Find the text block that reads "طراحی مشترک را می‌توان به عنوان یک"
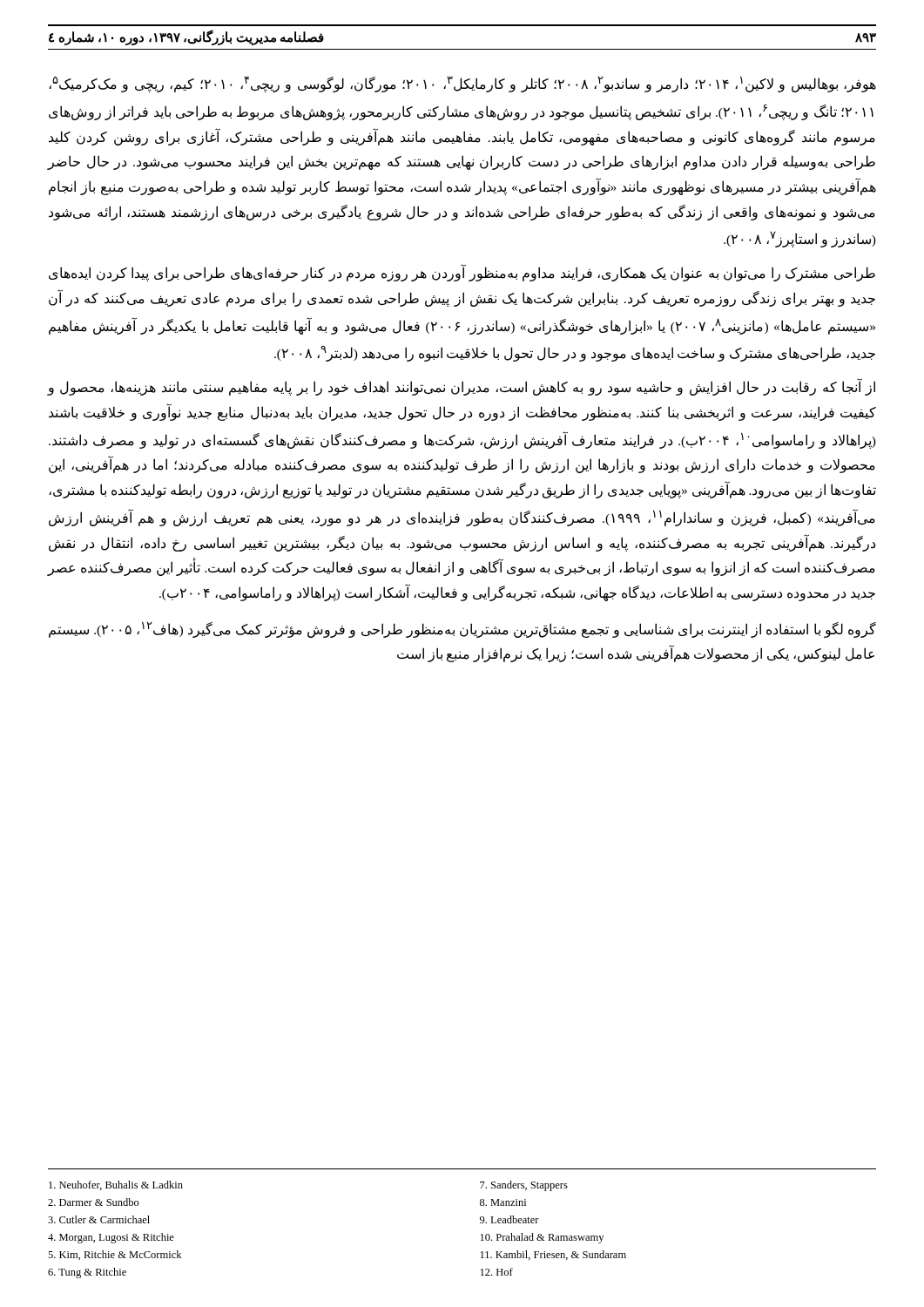Image resolution: width=924 pixels, height=1307 pixels. (x=462, y=313)
